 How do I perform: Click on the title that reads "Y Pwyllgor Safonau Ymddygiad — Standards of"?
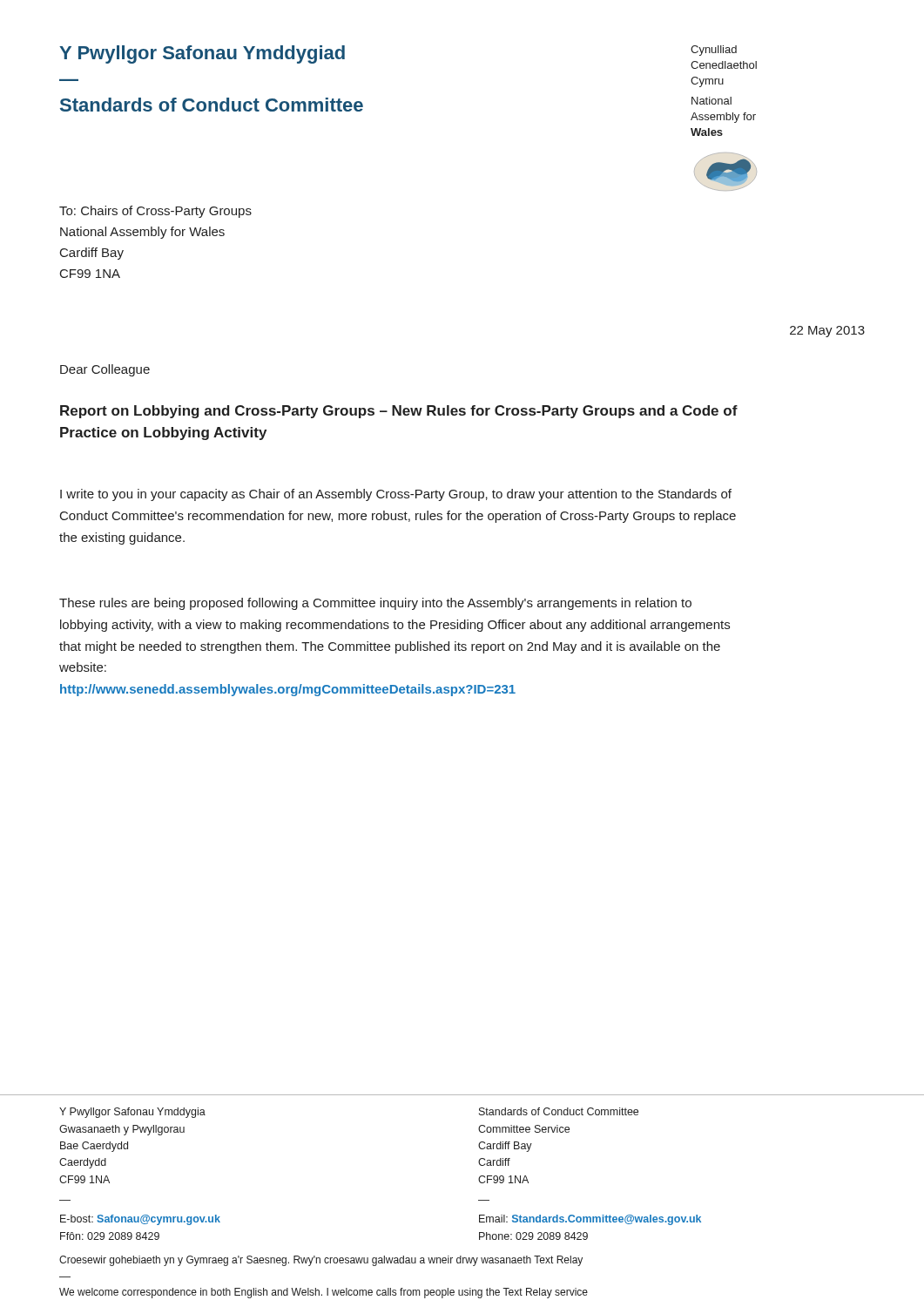(202, 54)
